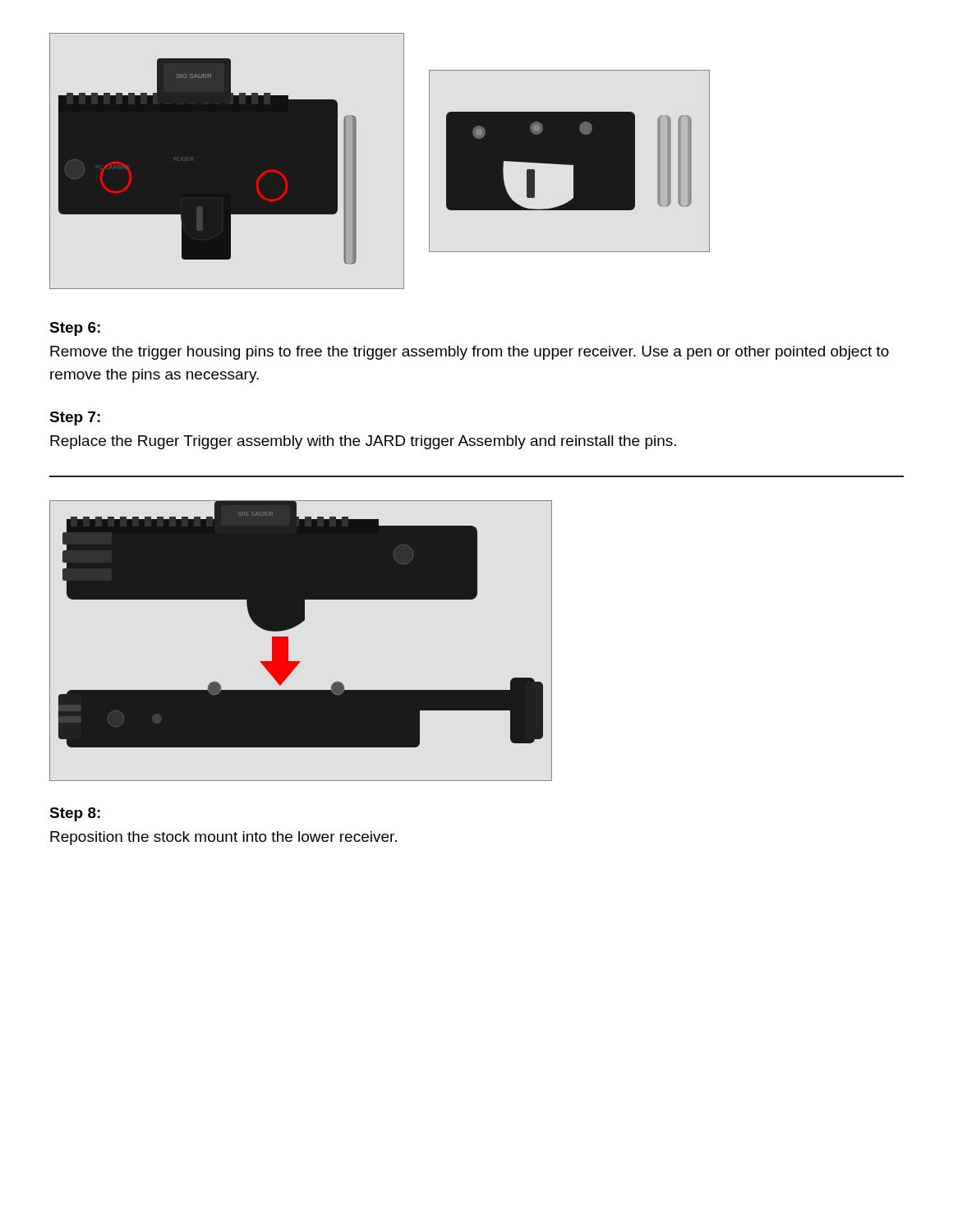Click on the text block with the text "Step 8: Reposition the"
953x1232 pixels.
tap(75, 814)
